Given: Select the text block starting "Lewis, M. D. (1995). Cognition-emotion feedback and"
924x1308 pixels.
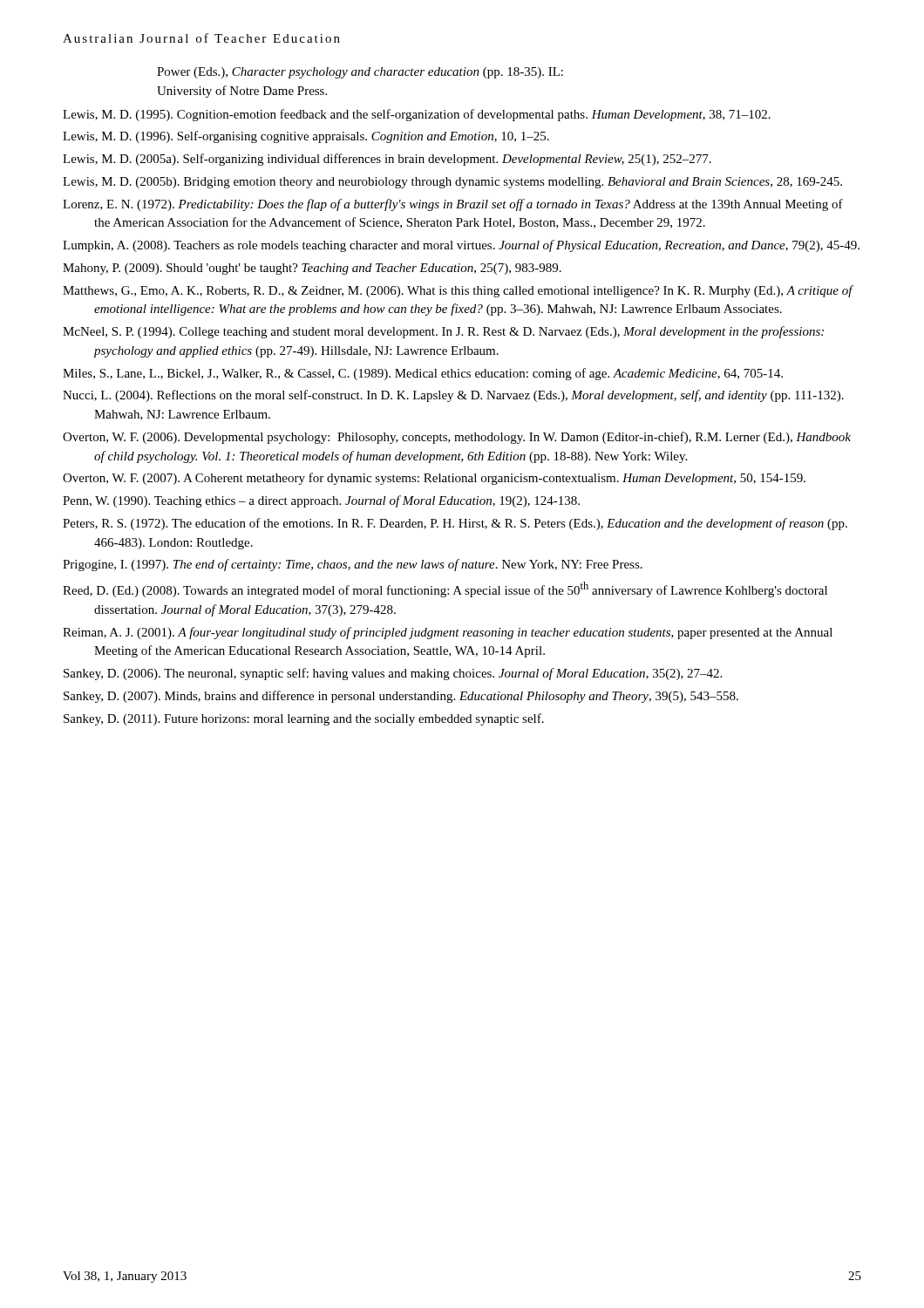Looking at the screenshot, I should coord(417,114).
